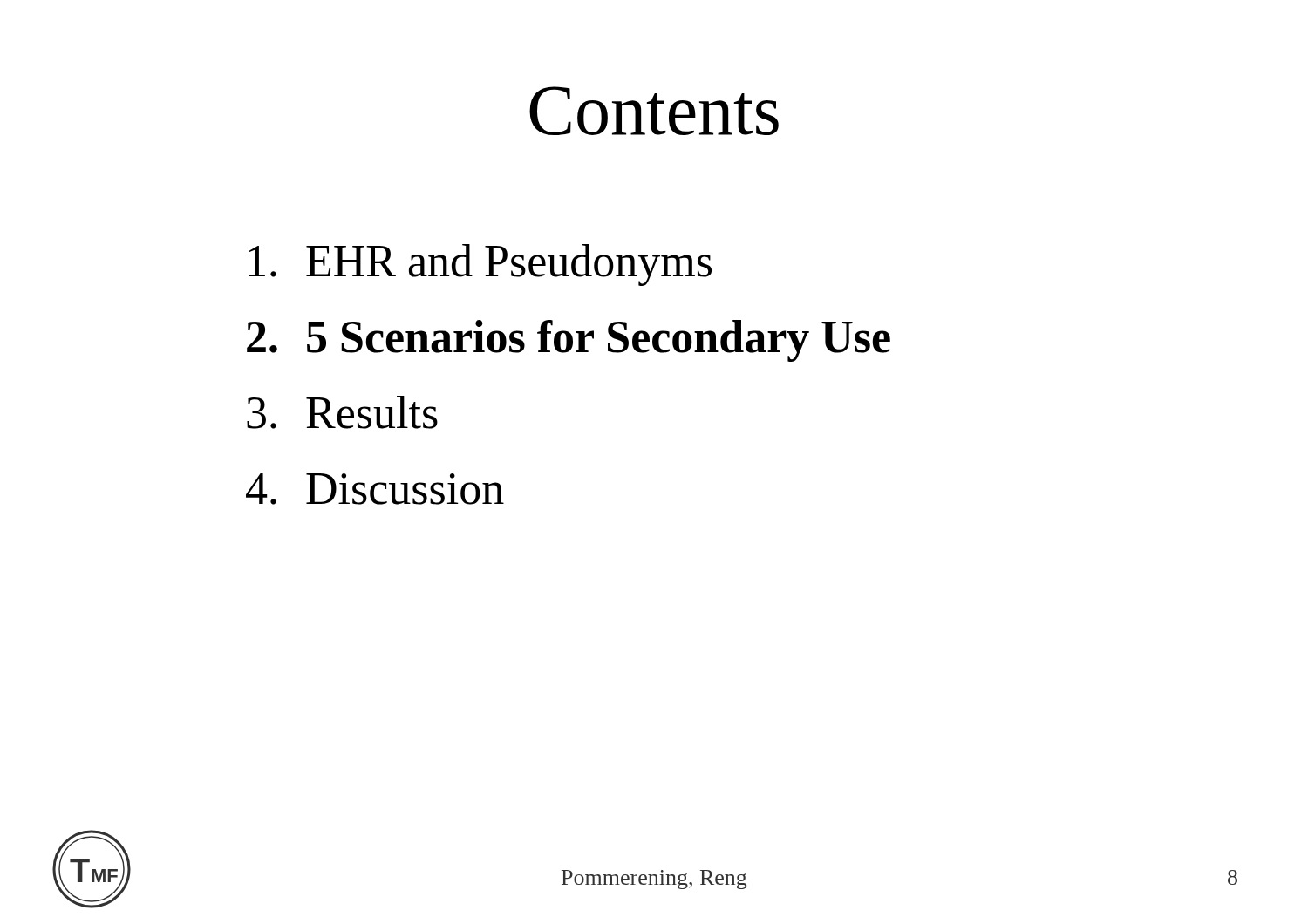Locate the list item that reads "2. 5 Scenarios for Secondary Use"
Viewport: 1308px width, 924px height.
(559, 337)
